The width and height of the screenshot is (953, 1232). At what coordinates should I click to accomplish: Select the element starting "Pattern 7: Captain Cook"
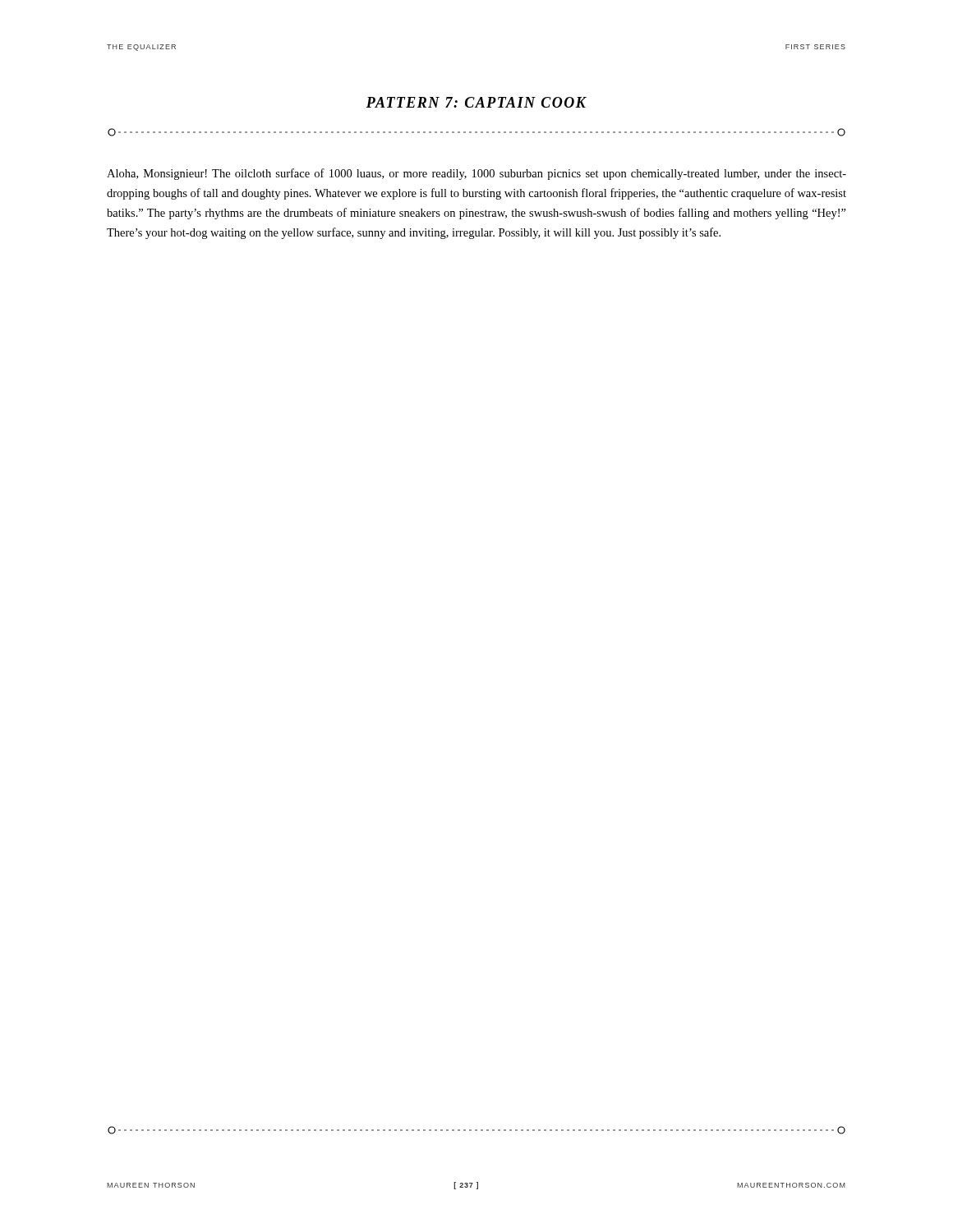476,103
